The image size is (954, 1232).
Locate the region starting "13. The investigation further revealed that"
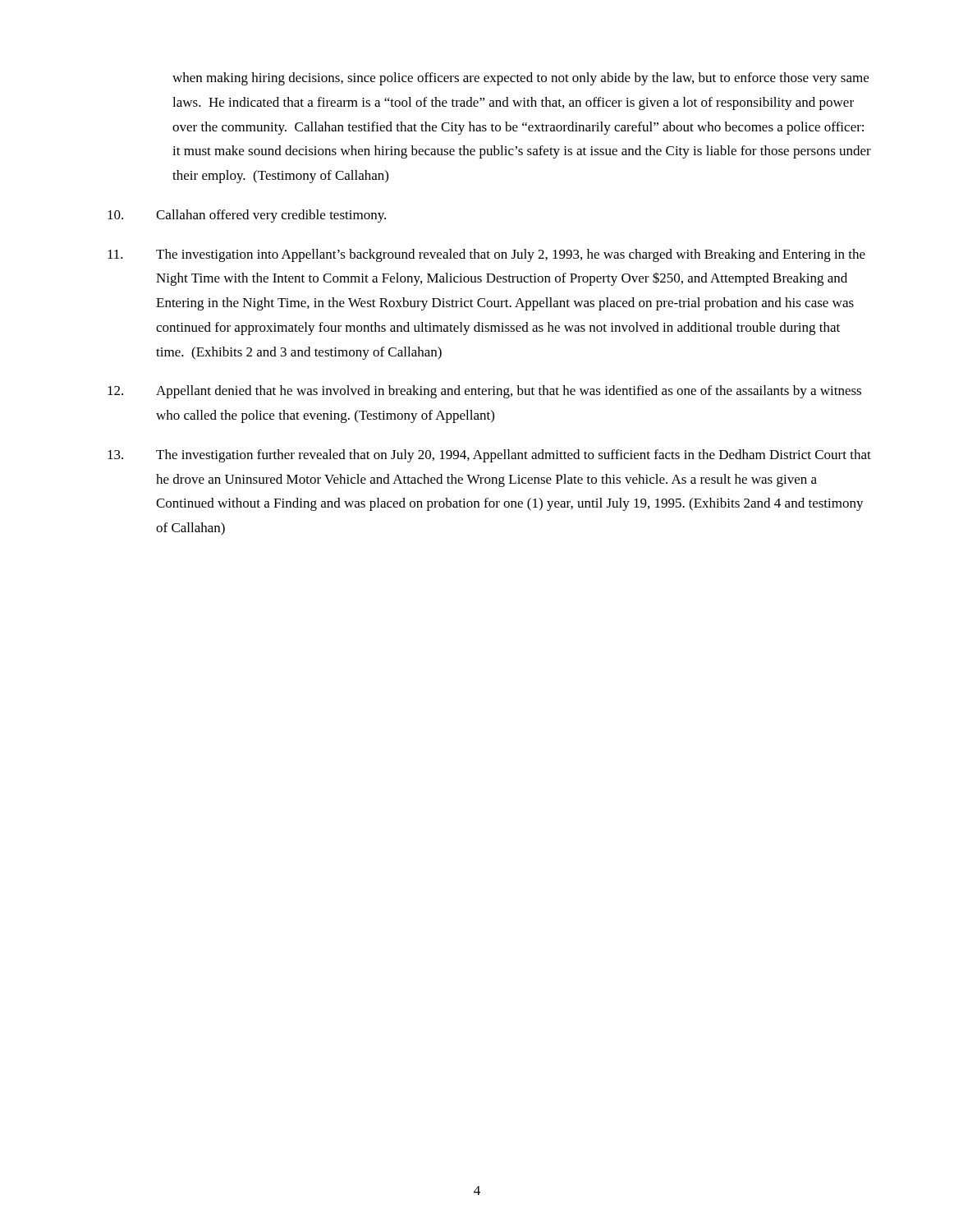click(489, 491)
